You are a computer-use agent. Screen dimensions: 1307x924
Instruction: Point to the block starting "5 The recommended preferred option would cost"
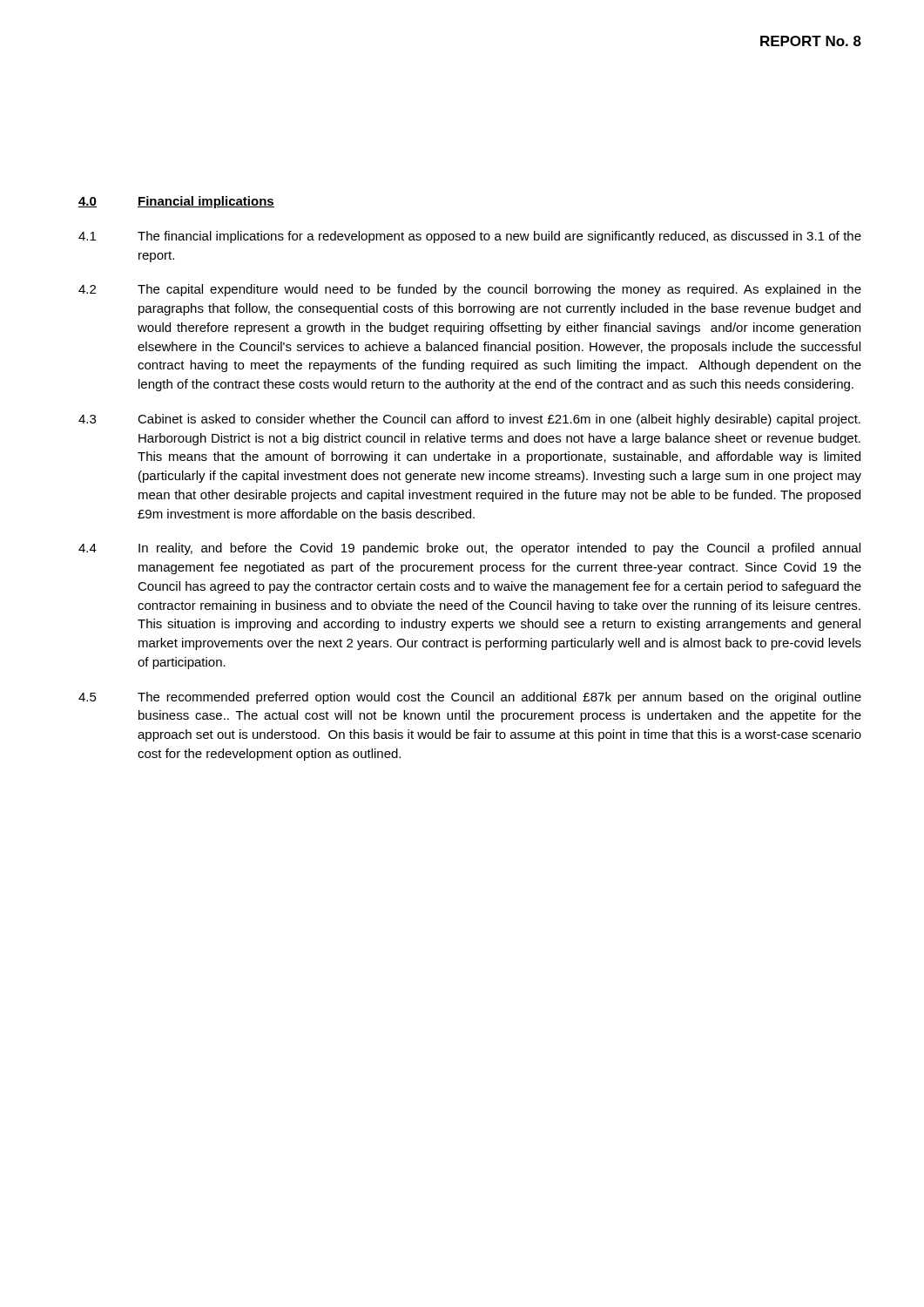(470, 725)
